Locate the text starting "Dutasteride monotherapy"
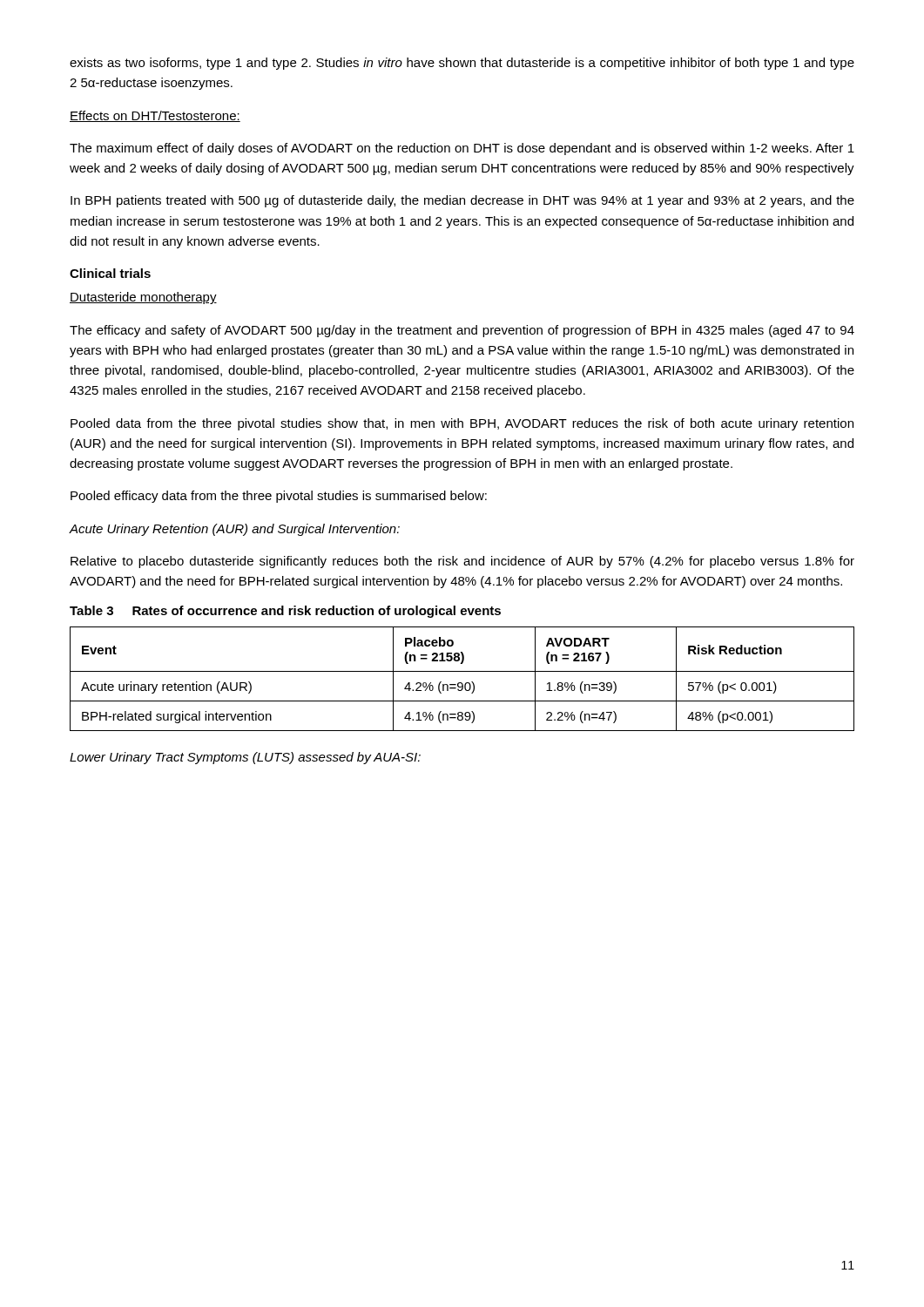The width and height of the screenshot is (924, 1307). coord(143,297)
